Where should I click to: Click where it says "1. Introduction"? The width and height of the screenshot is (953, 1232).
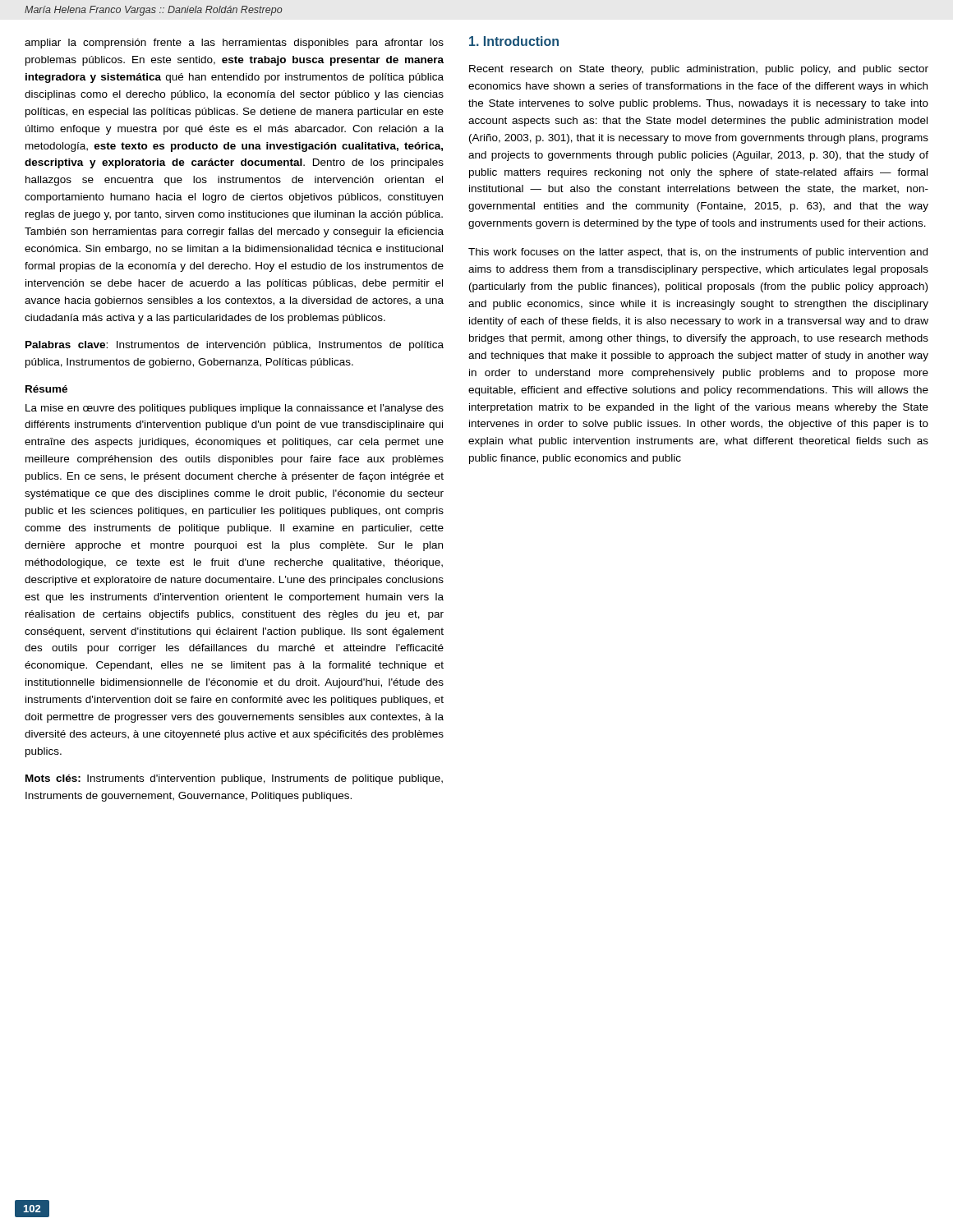tap(514, 41)
